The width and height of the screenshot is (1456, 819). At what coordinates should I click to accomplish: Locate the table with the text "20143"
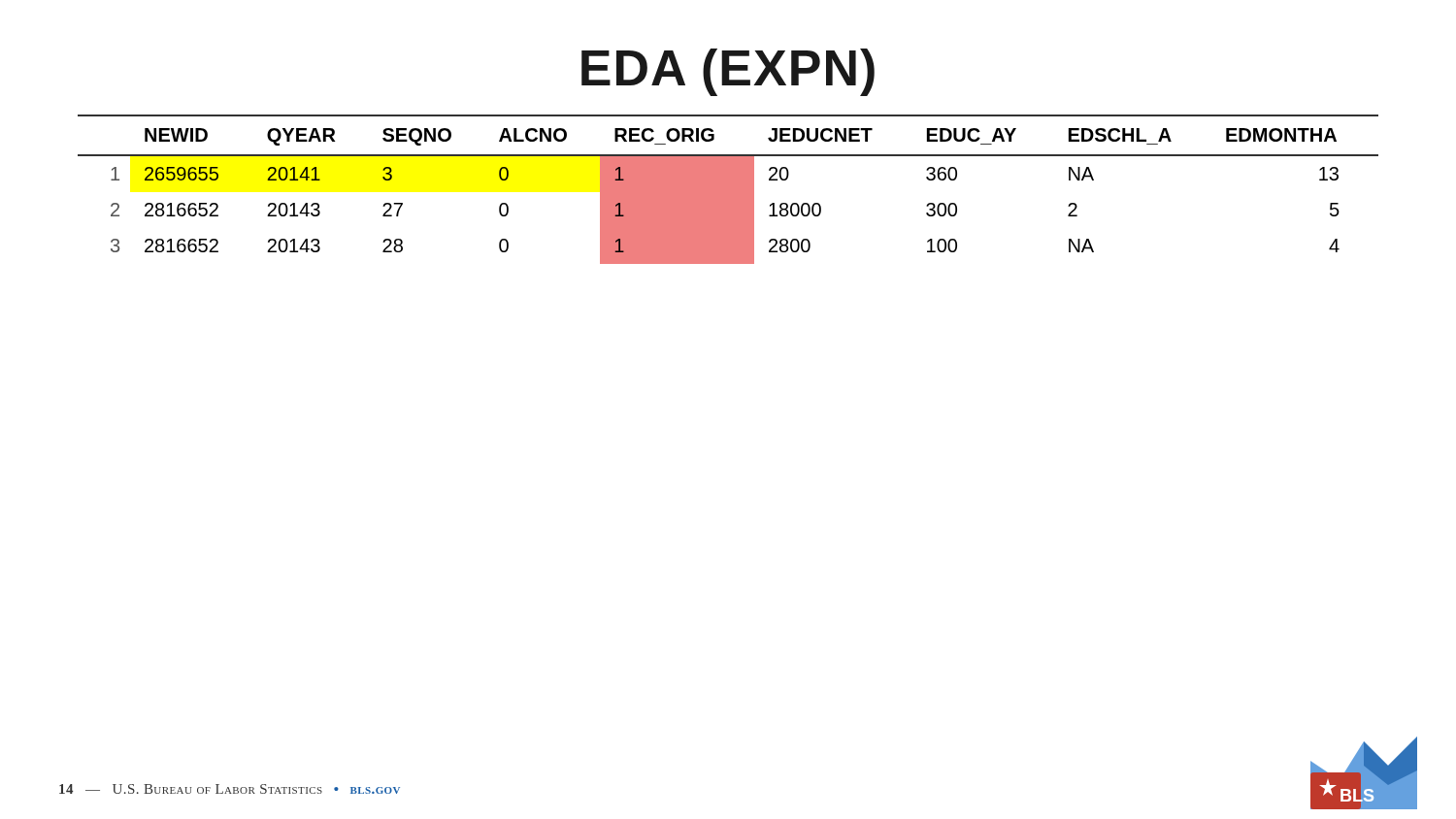[728, 189]
